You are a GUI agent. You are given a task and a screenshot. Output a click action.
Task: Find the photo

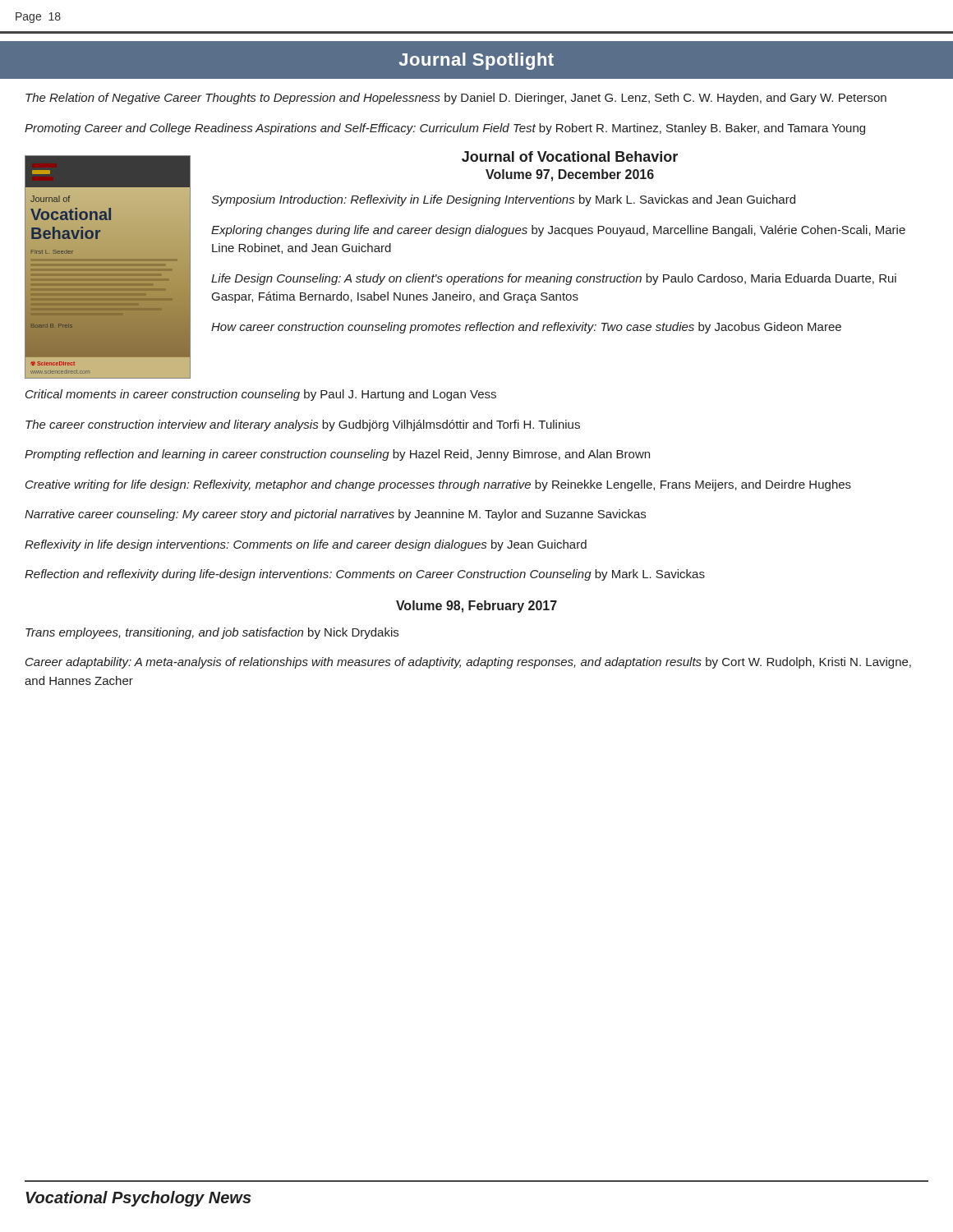[x=108, y=267]
